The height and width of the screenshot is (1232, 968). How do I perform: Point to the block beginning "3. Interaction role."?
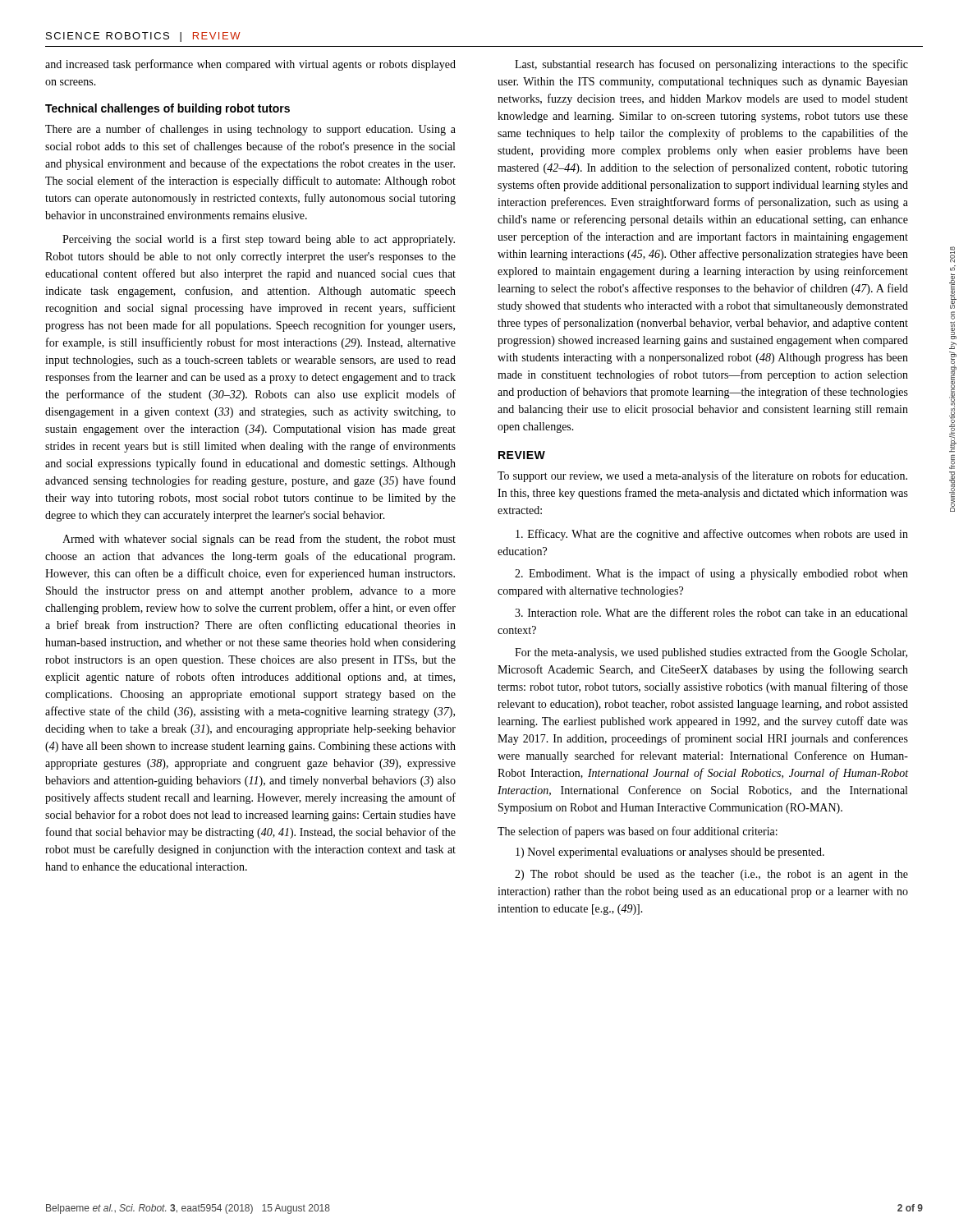(703, 622)
